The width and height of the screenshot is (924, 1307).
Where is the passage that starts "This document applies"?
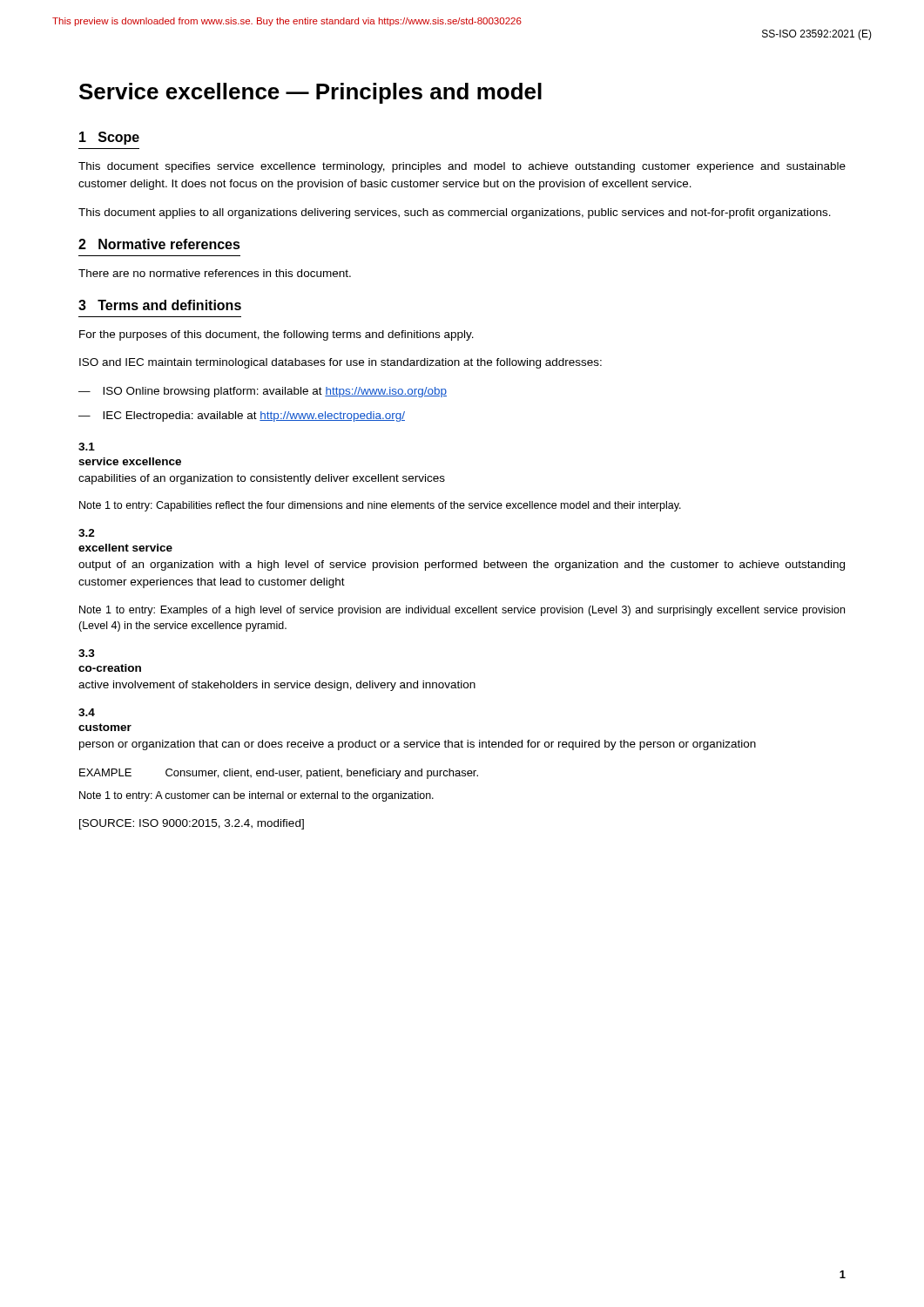click(x=455, y=212)
